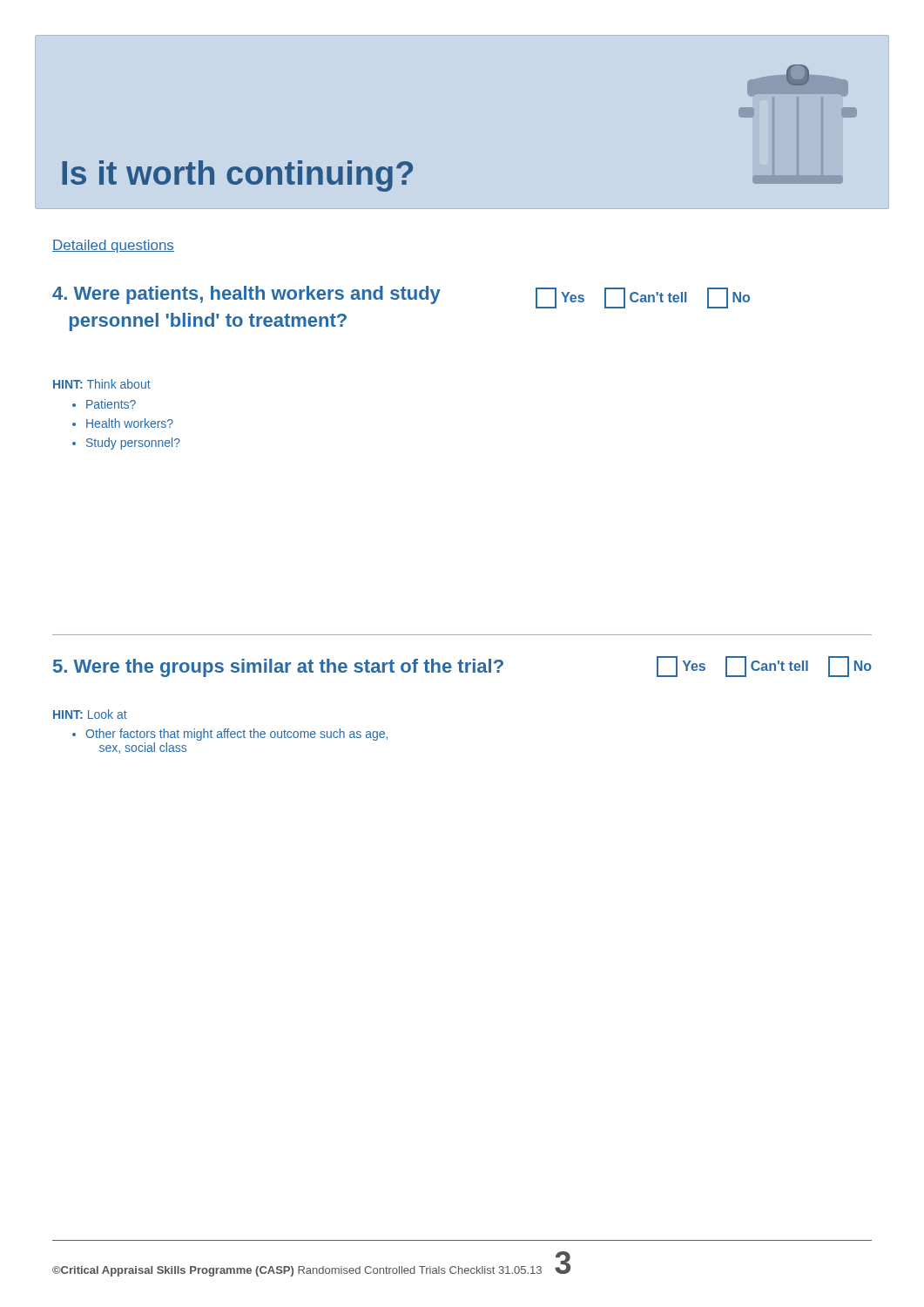Click on the text block that reads "Were patients, health workers"
This screenshot has width=924, height=1307.
tap(246, 307)
